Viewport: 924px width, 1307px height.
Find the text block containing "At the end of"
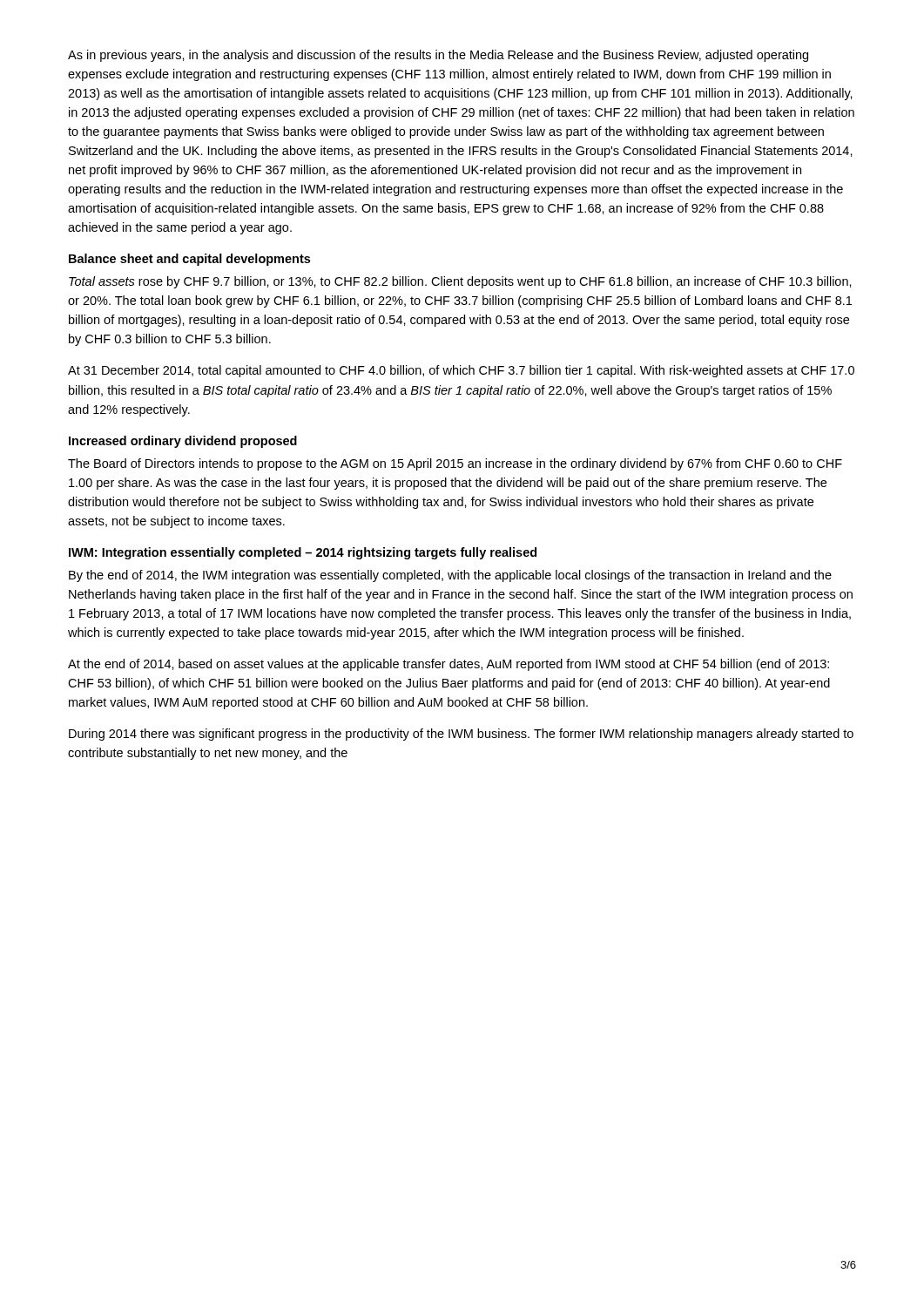(x=462, y=683)
